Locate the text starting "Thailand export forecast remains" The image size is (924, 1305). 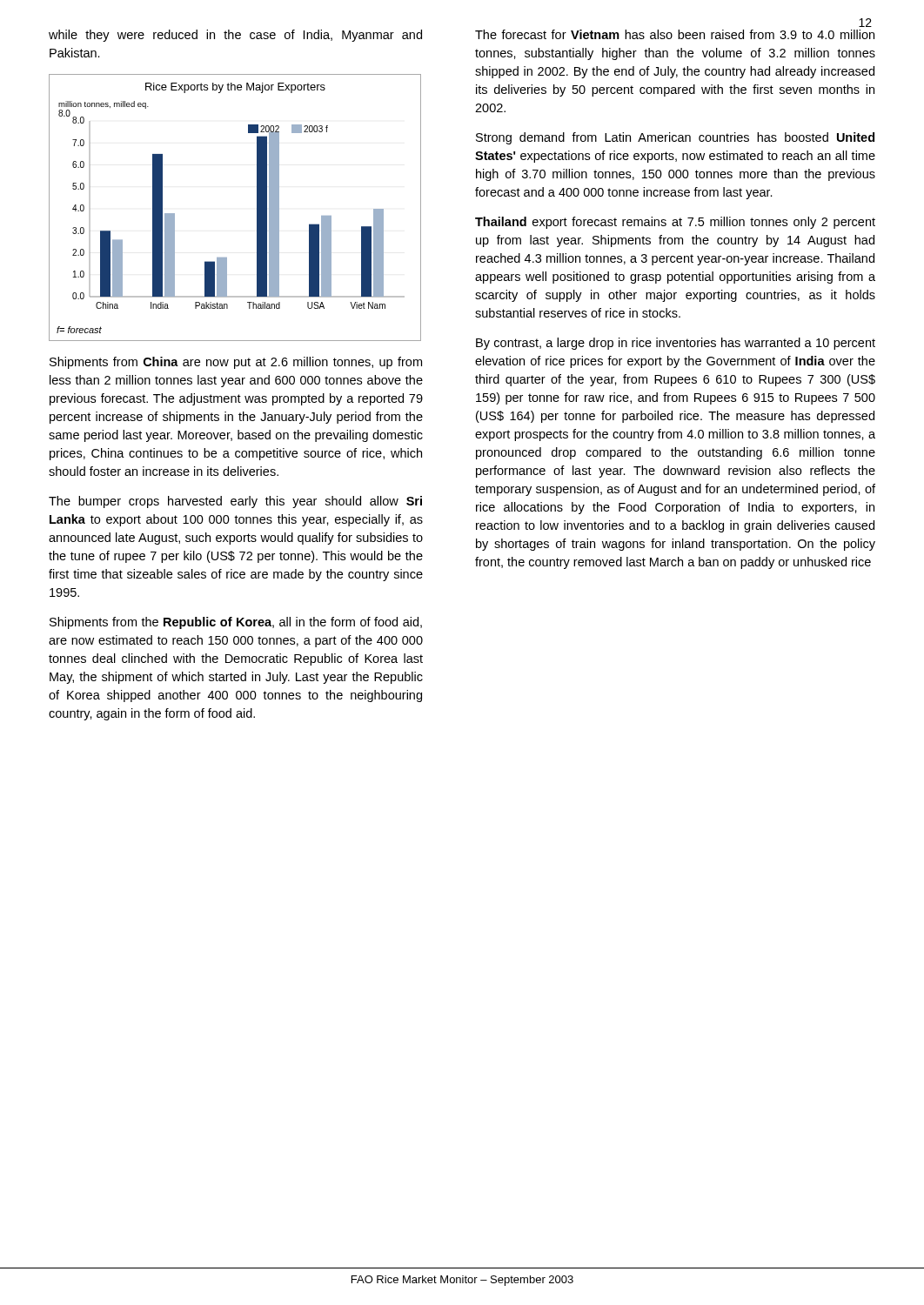point(675,268)
